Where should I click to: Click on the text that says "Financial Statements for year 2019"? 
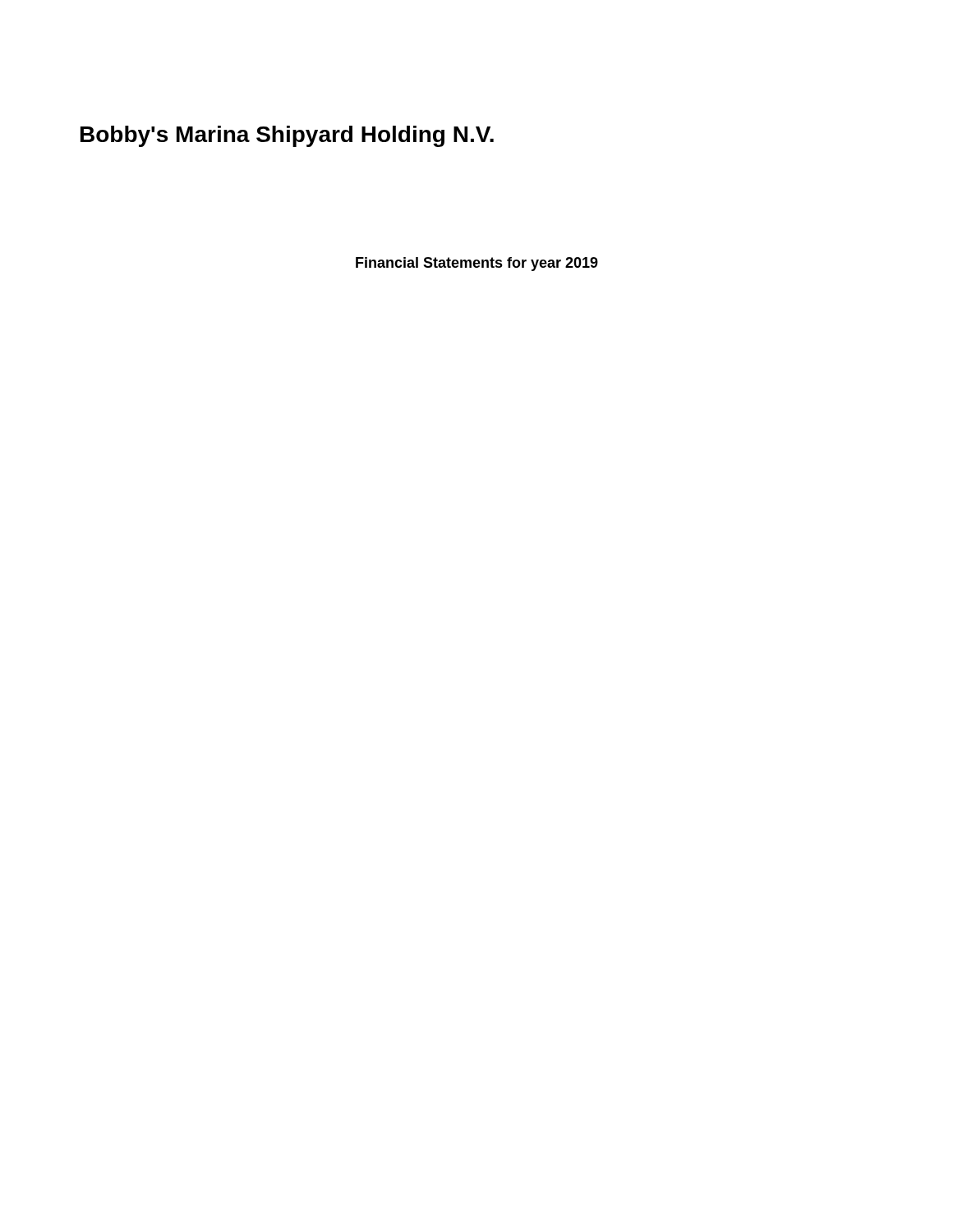pyautogui.click(x=476, y=263)
